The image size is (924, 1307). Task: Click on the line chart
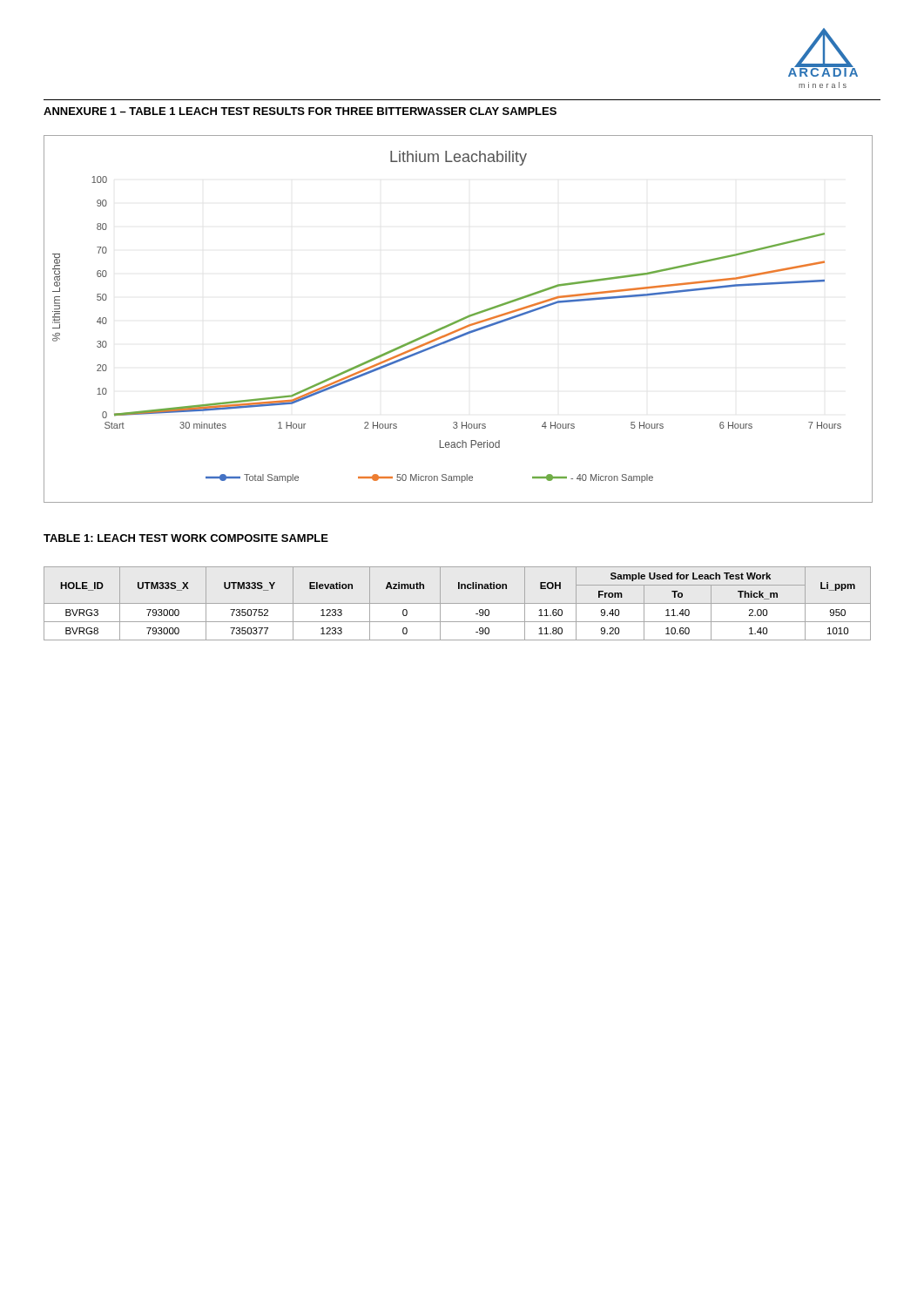(458, 319)
